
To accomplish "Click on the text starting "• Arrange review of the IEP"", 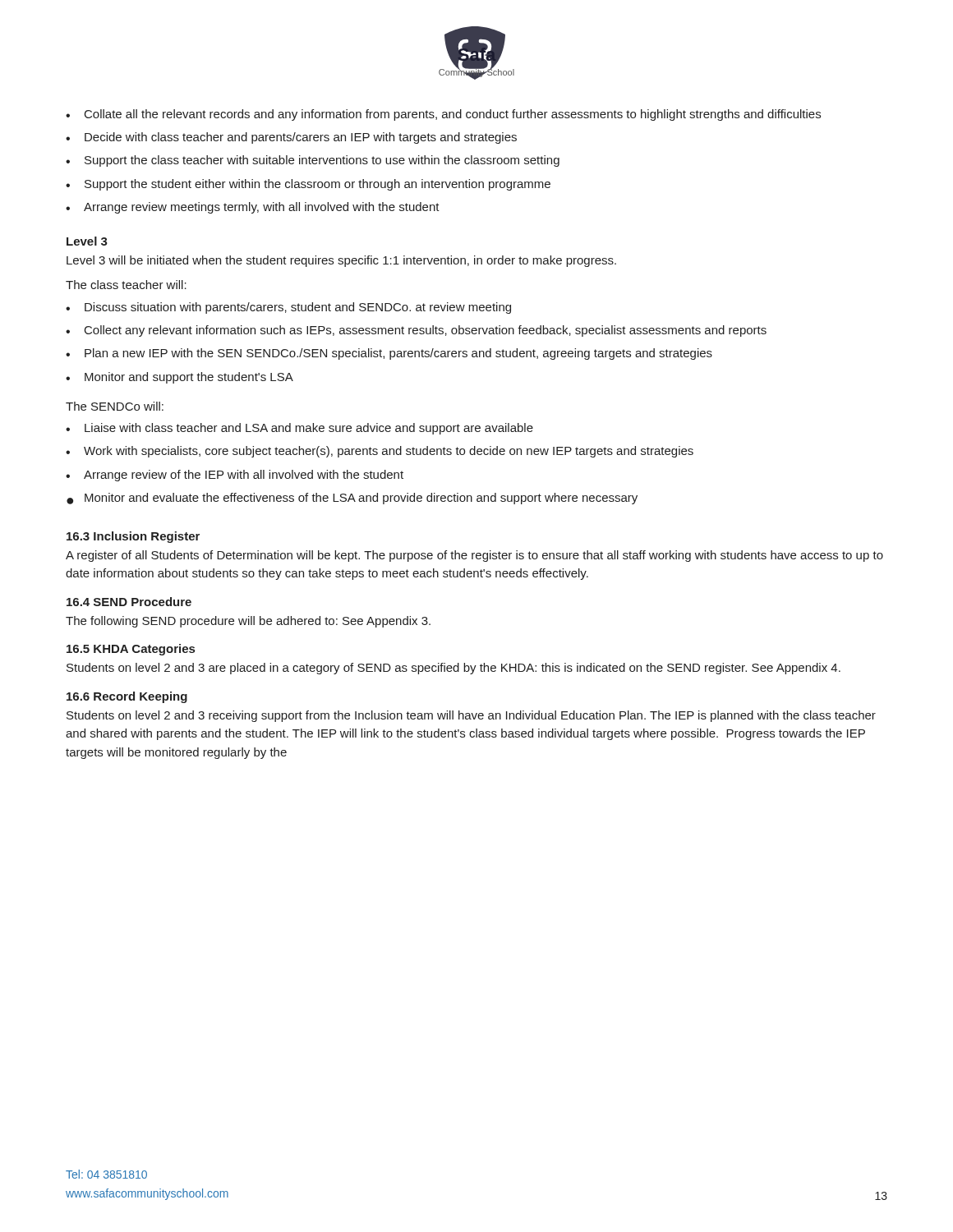I will tap(235, 476).
